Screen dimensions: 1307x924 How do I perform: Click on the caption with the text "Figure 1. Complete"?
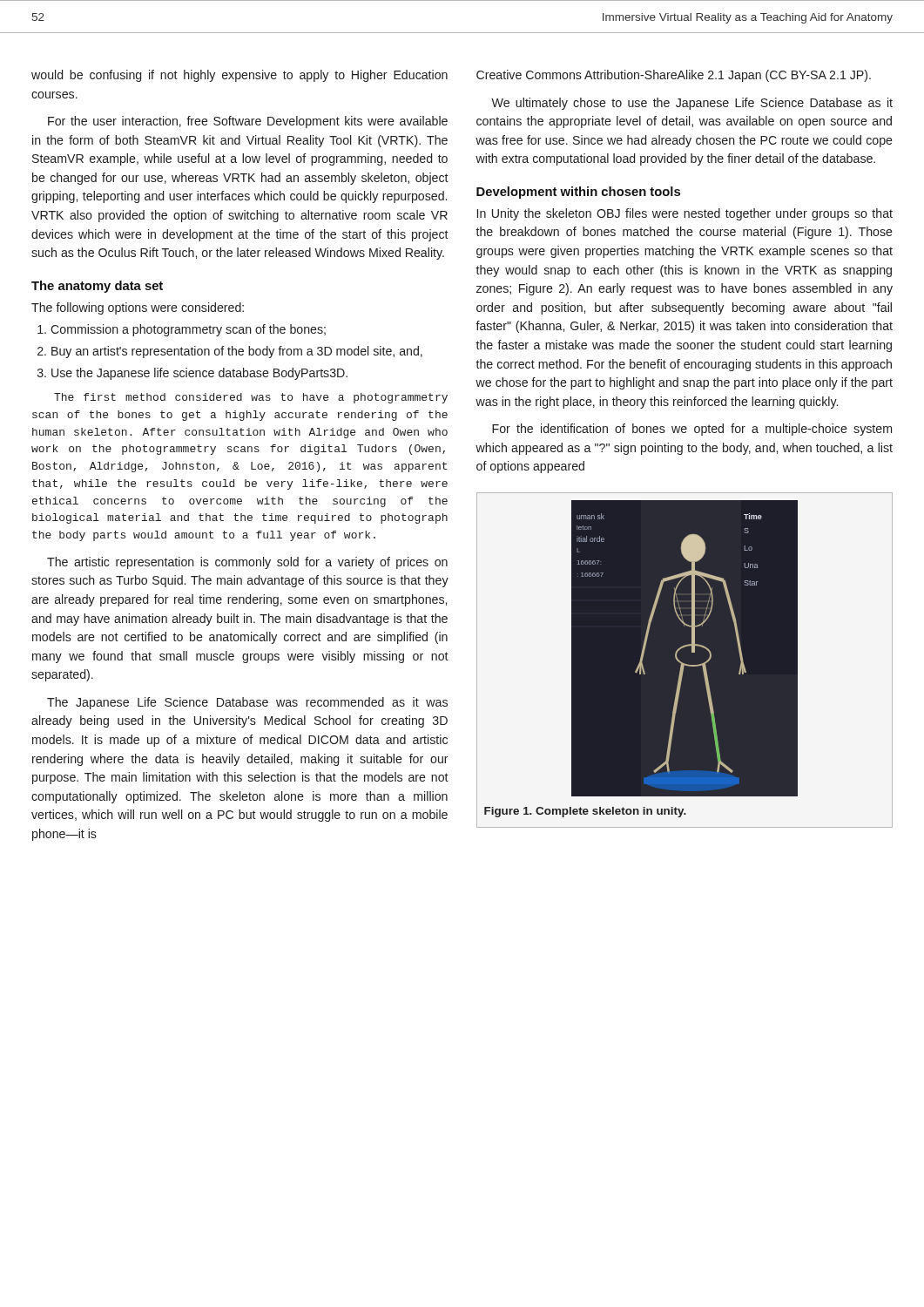(x=585, y=811)
